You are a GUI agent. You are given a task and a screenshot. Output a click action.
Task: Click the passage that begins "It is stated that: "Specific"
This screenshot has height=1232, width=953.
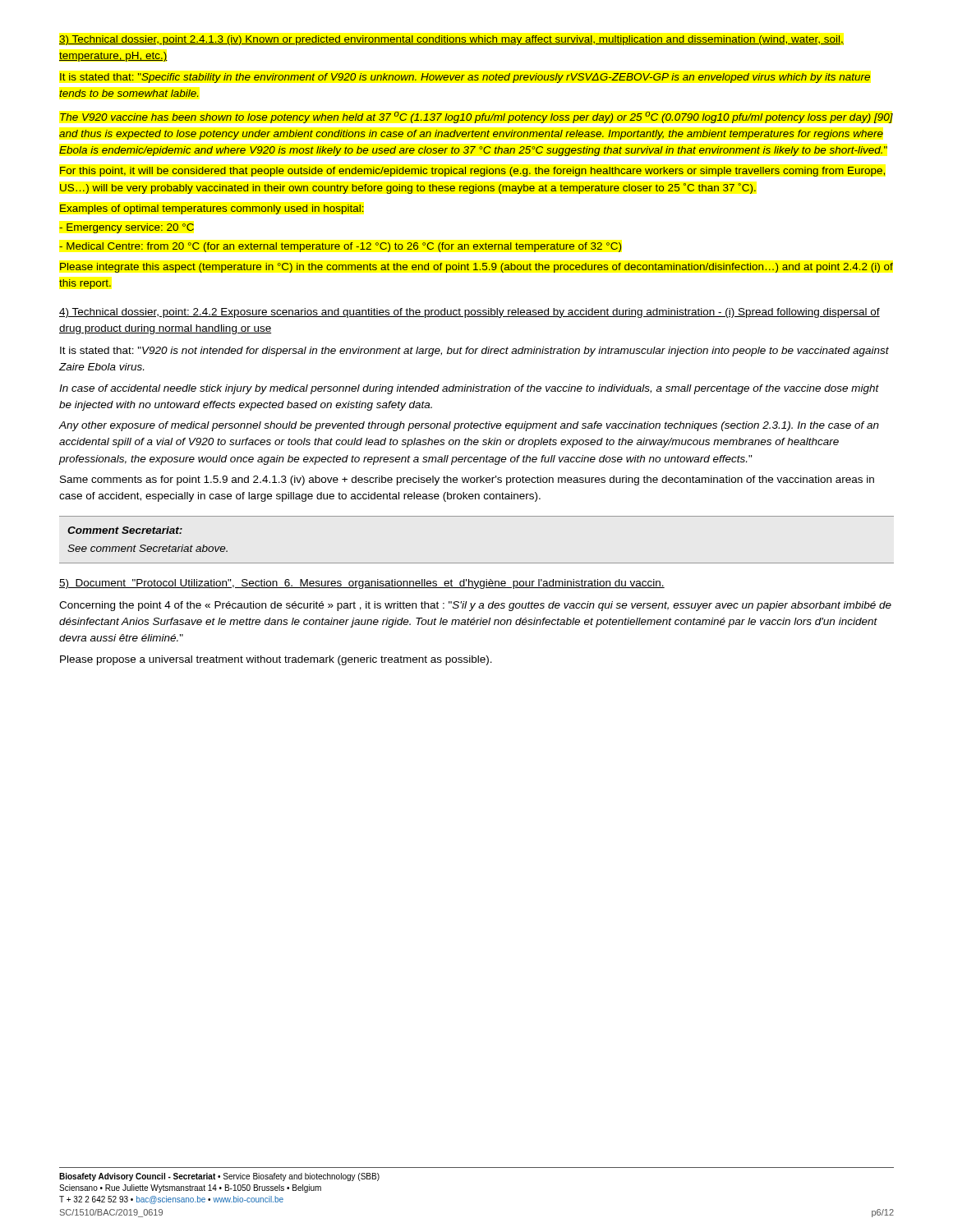coord(465,85)
